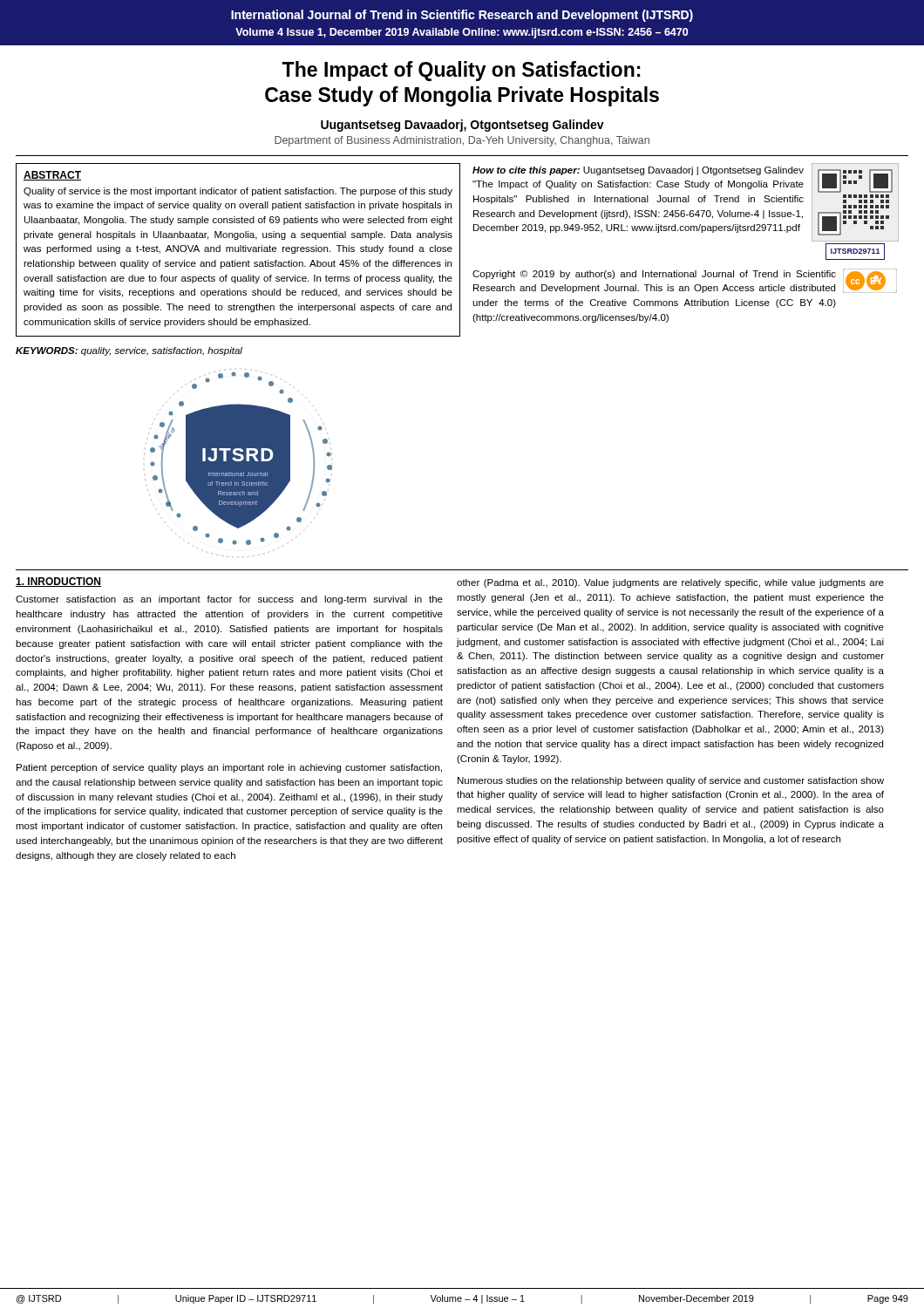Point to the region starting "Uugantsetseg Davaadorj, Otgontsetseg Galindev"
The width and height of the screenshot is (924, 1308).
tap(462, 124)
